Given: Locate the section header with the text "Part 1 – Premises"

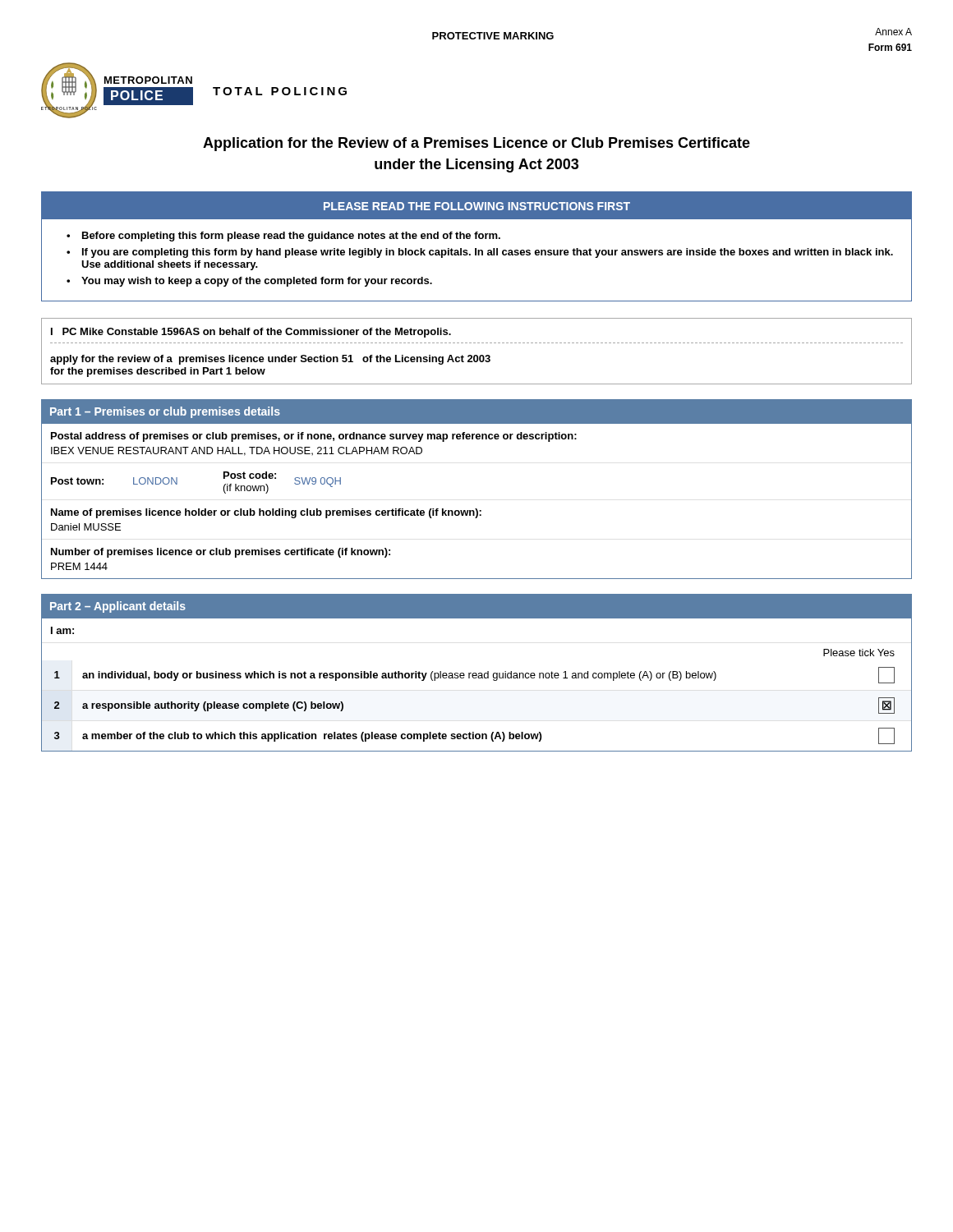Looking at the screenshot, I should 165,411.
